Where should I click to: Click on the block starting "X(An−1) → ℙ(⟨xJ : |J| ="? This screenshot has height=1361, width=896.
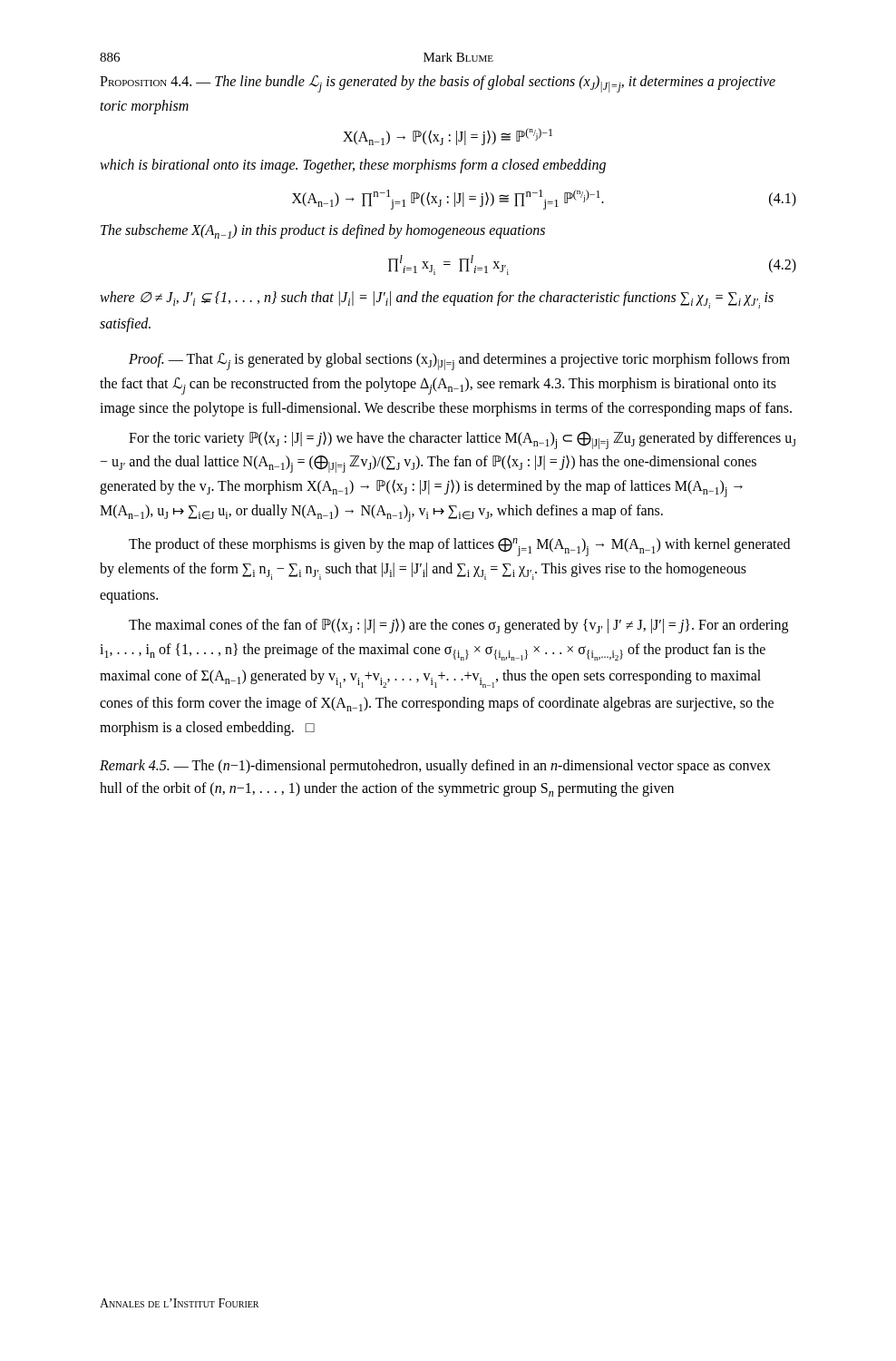click(448, 137)
